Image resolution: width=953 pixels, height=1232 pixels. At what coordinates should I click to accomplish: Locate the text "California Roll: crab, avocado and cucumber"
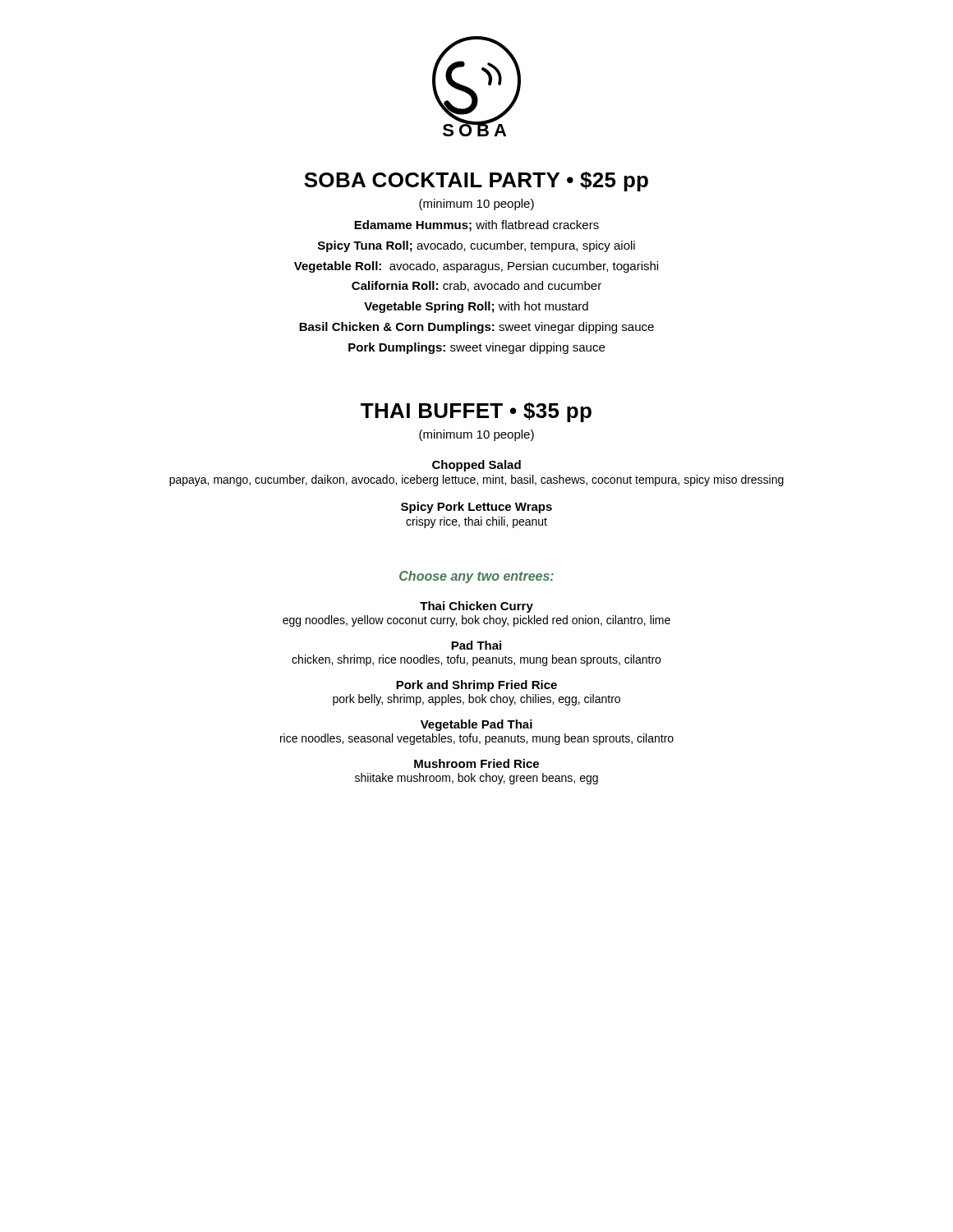tap(476, 286)
